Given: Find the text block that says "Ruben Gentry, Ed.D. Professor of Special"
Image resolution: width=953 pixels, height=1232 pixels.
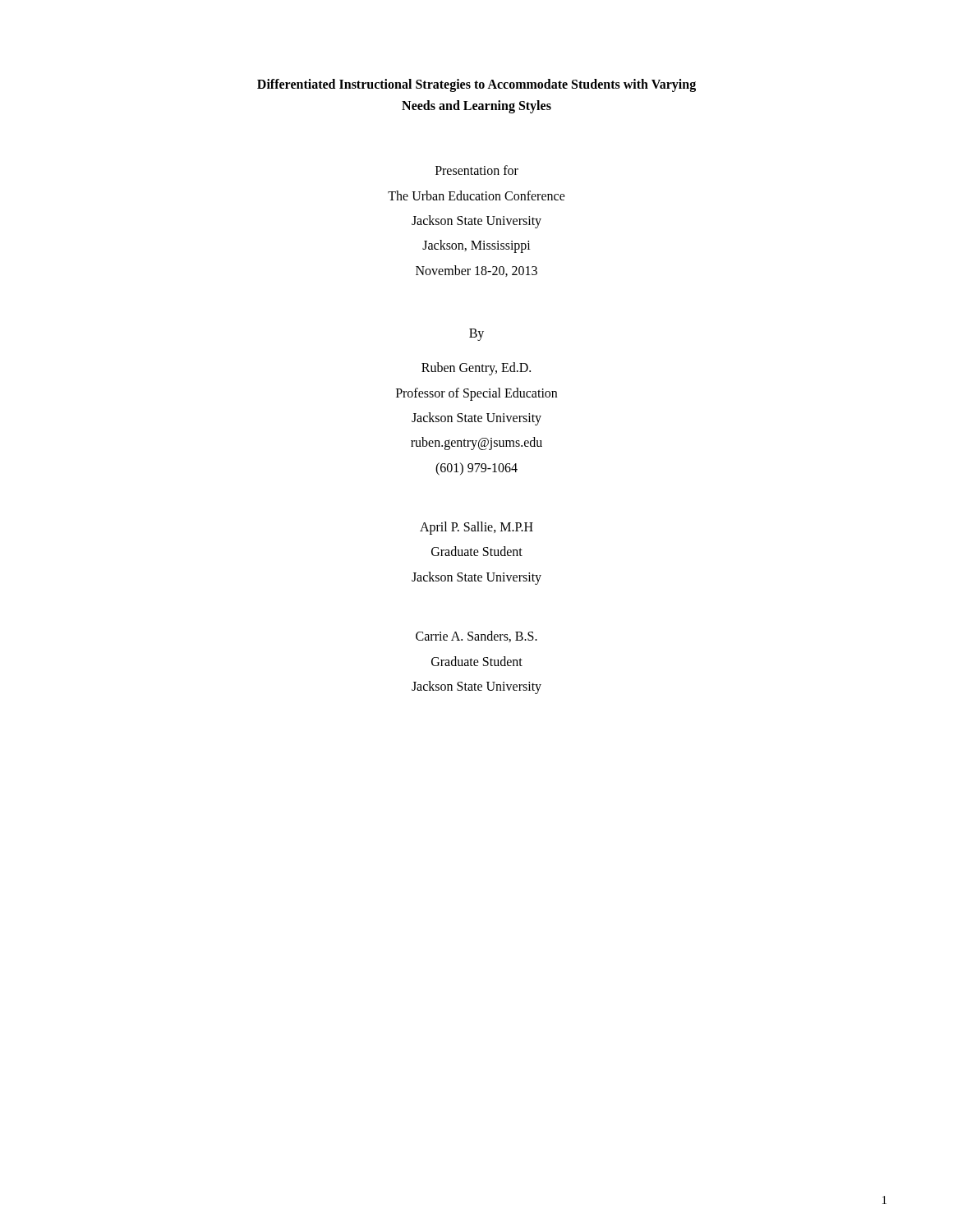Looking at the screenshot, I should 476,418.
